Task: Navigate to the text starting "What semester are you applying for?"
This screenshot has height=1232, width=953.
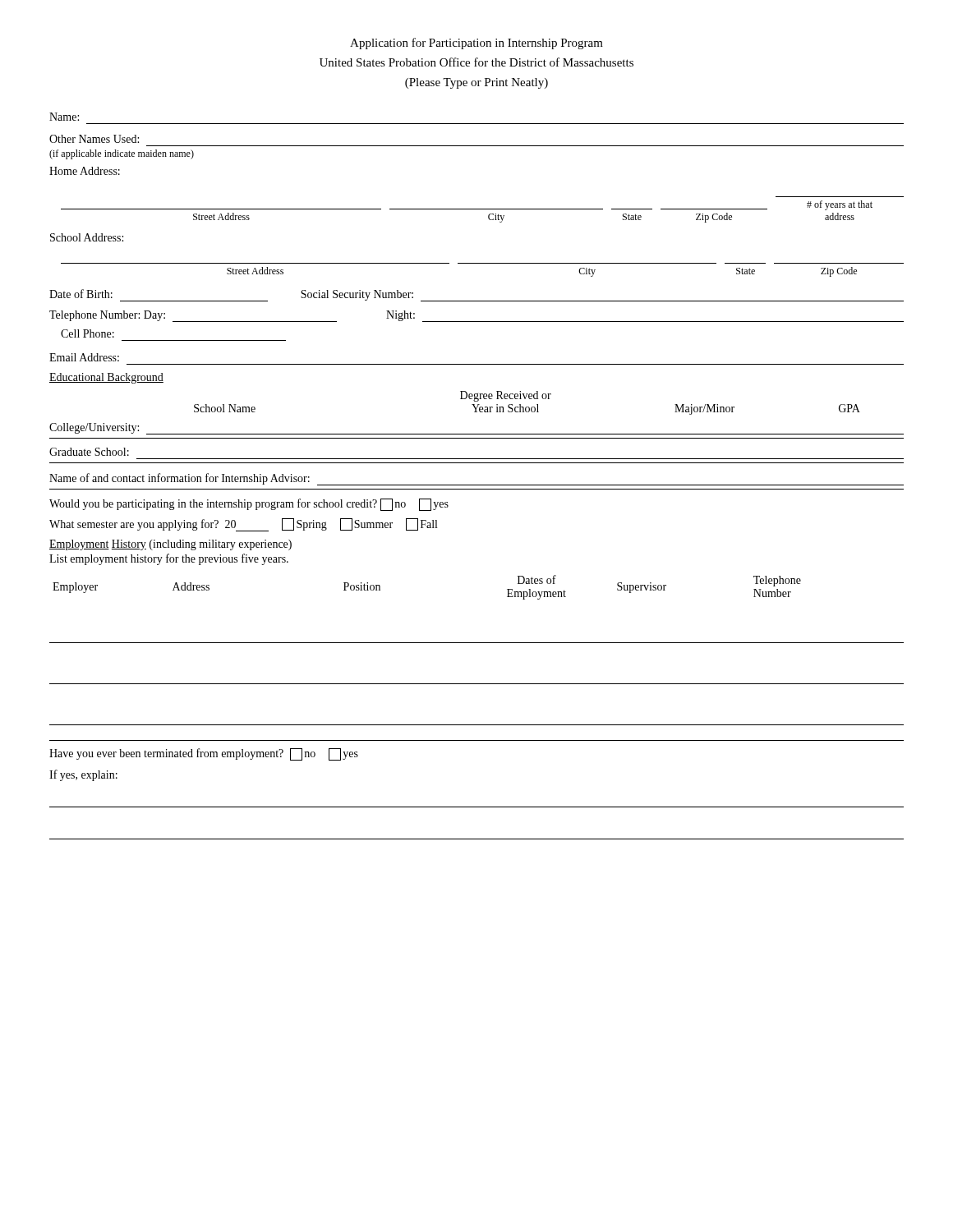Action: coord(244,524)
